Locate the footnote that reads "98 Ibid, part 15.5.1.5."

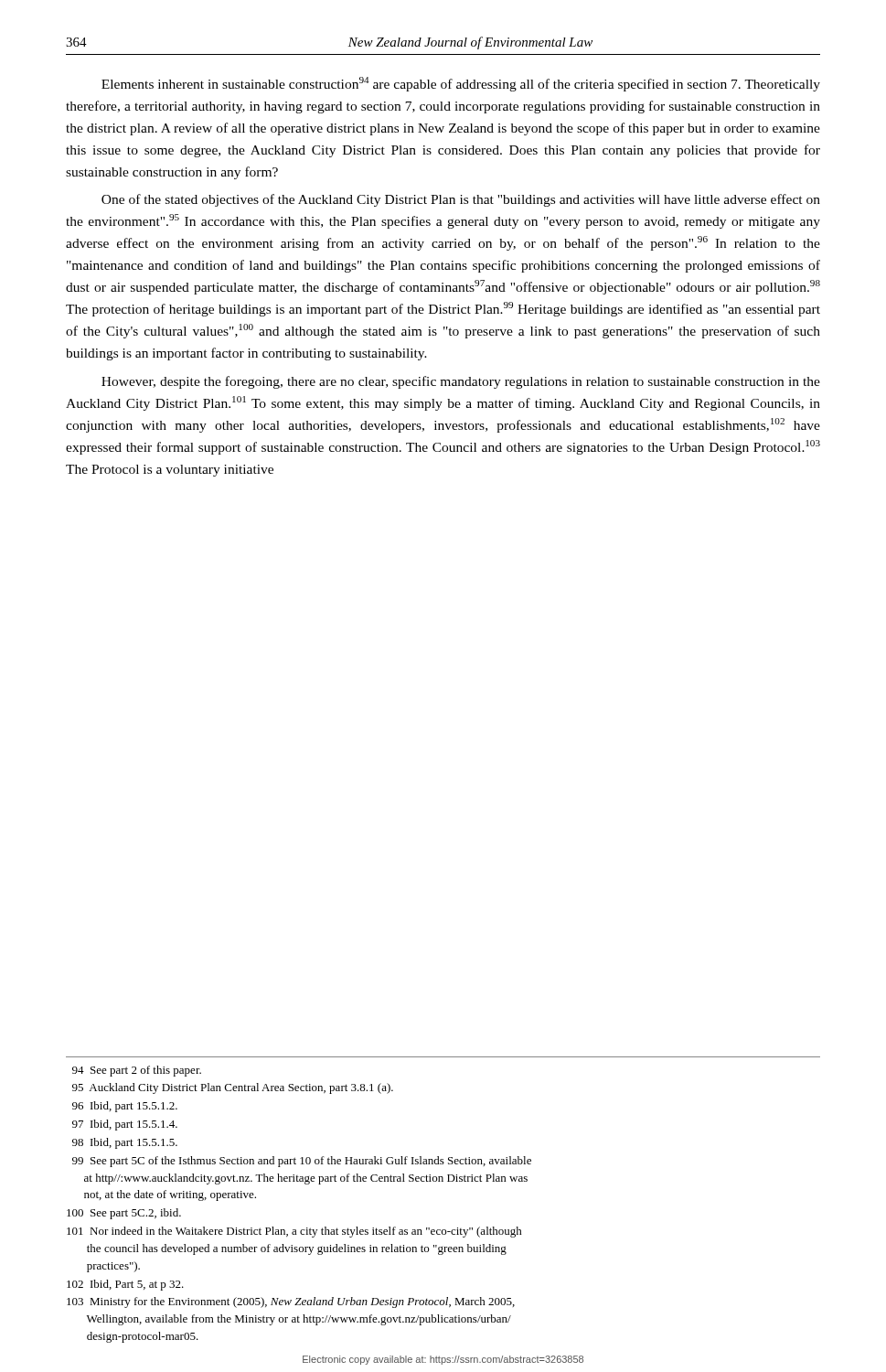[122, 1142]
